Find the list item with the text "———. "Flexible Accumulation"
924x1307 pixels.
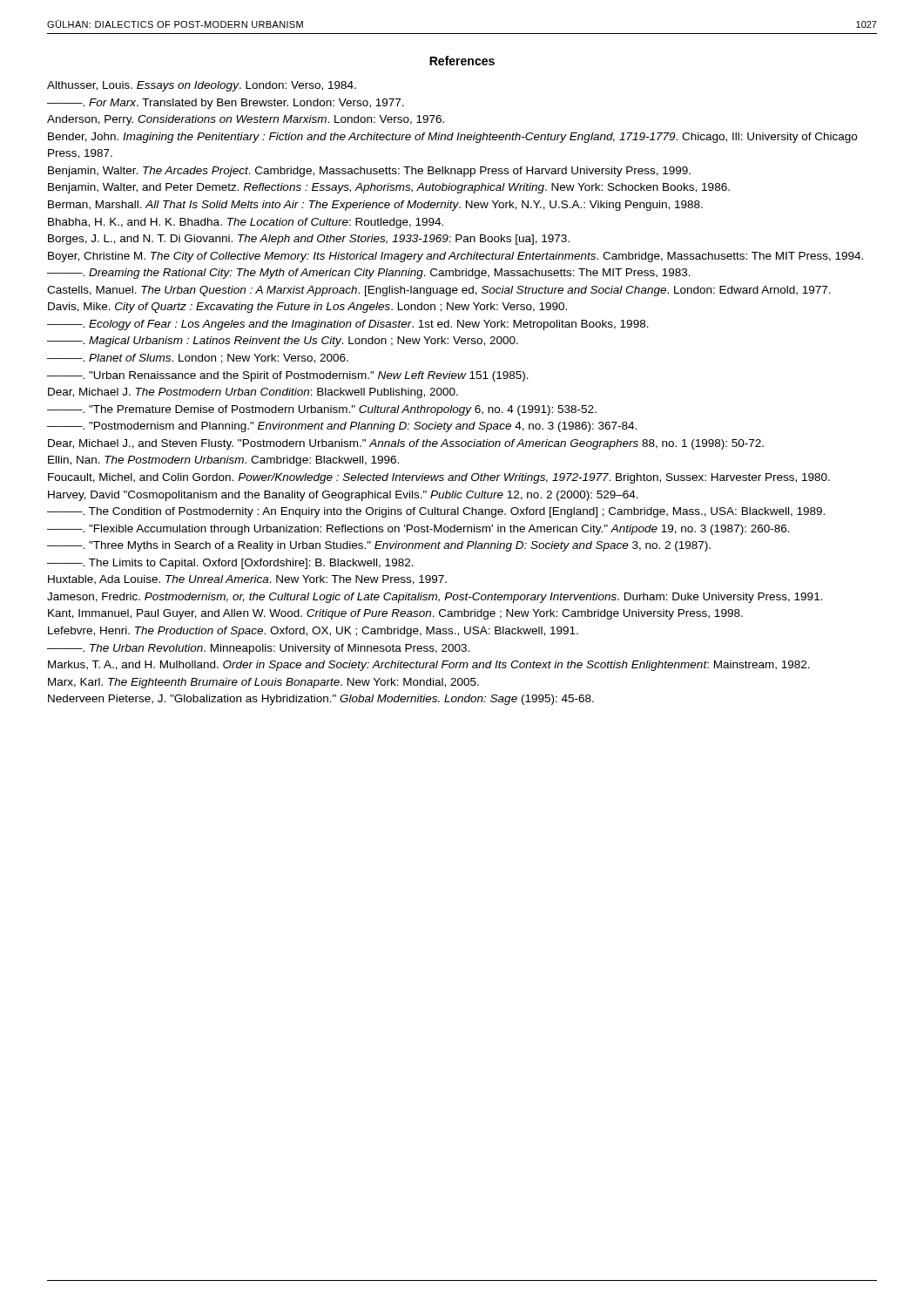click(x=419, y=528)
